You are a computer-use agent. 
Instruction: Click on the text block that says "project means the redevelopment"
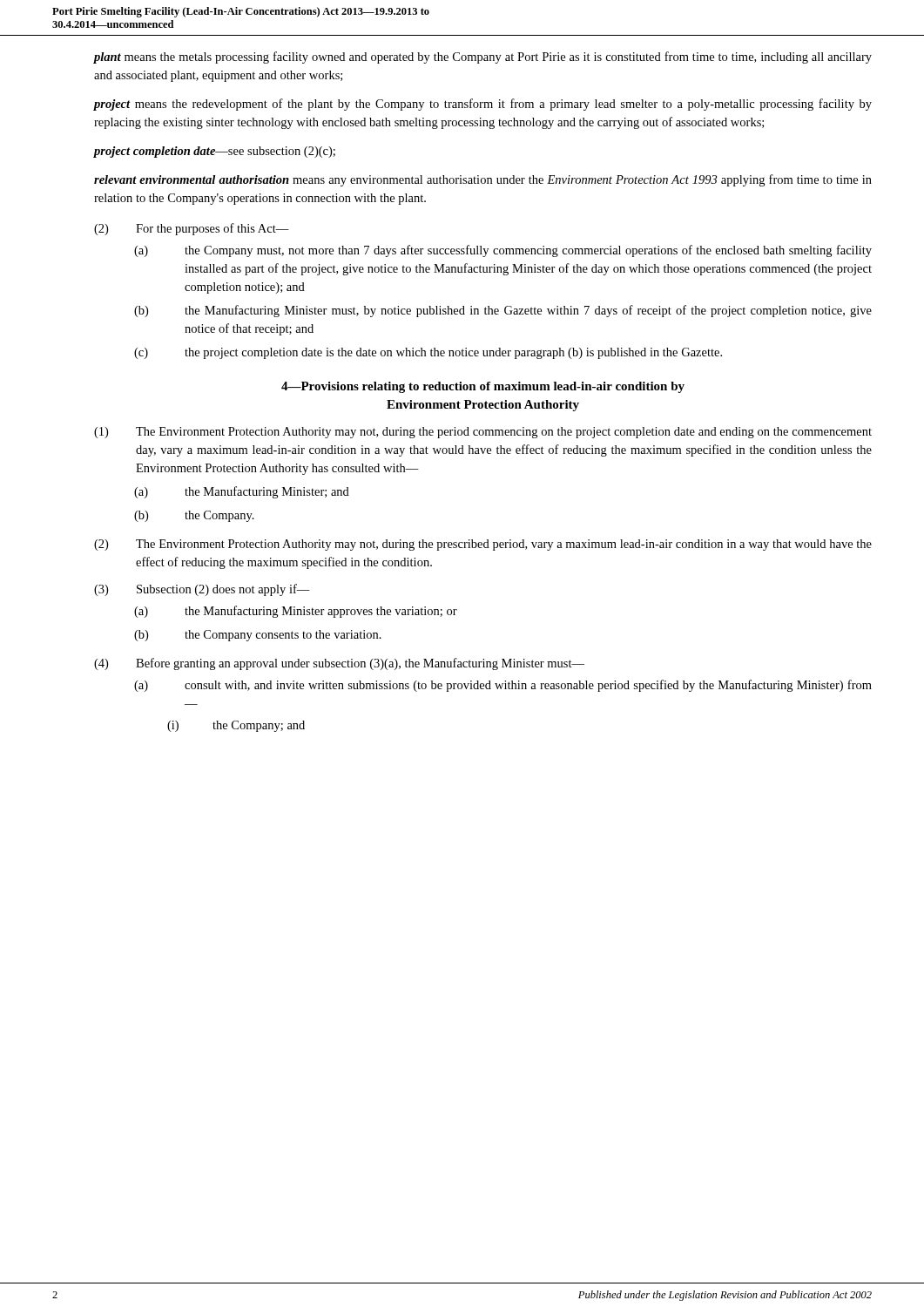483,113
